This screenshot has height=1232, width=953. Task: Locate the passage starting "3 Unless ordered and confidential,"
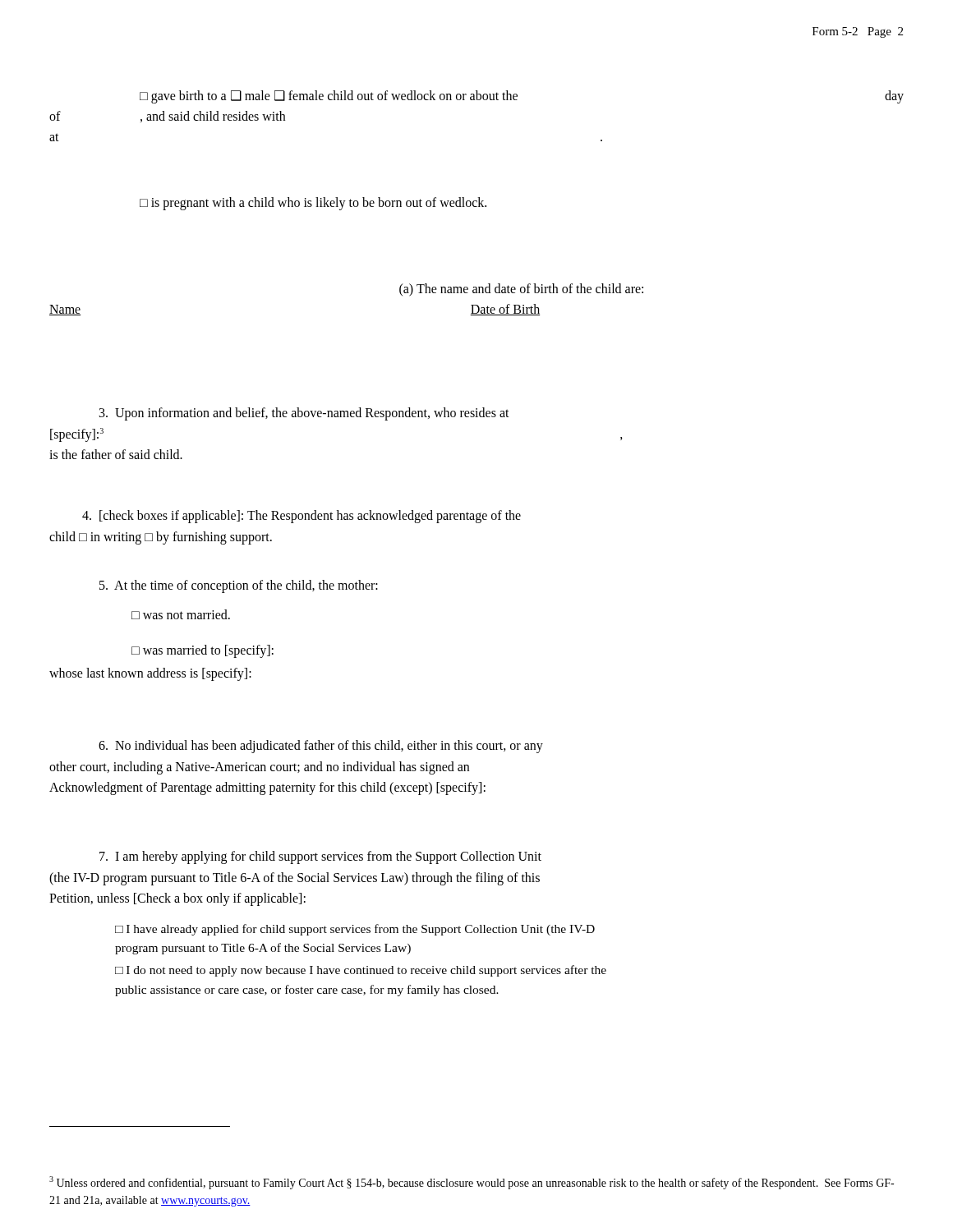pos(472,1191)
